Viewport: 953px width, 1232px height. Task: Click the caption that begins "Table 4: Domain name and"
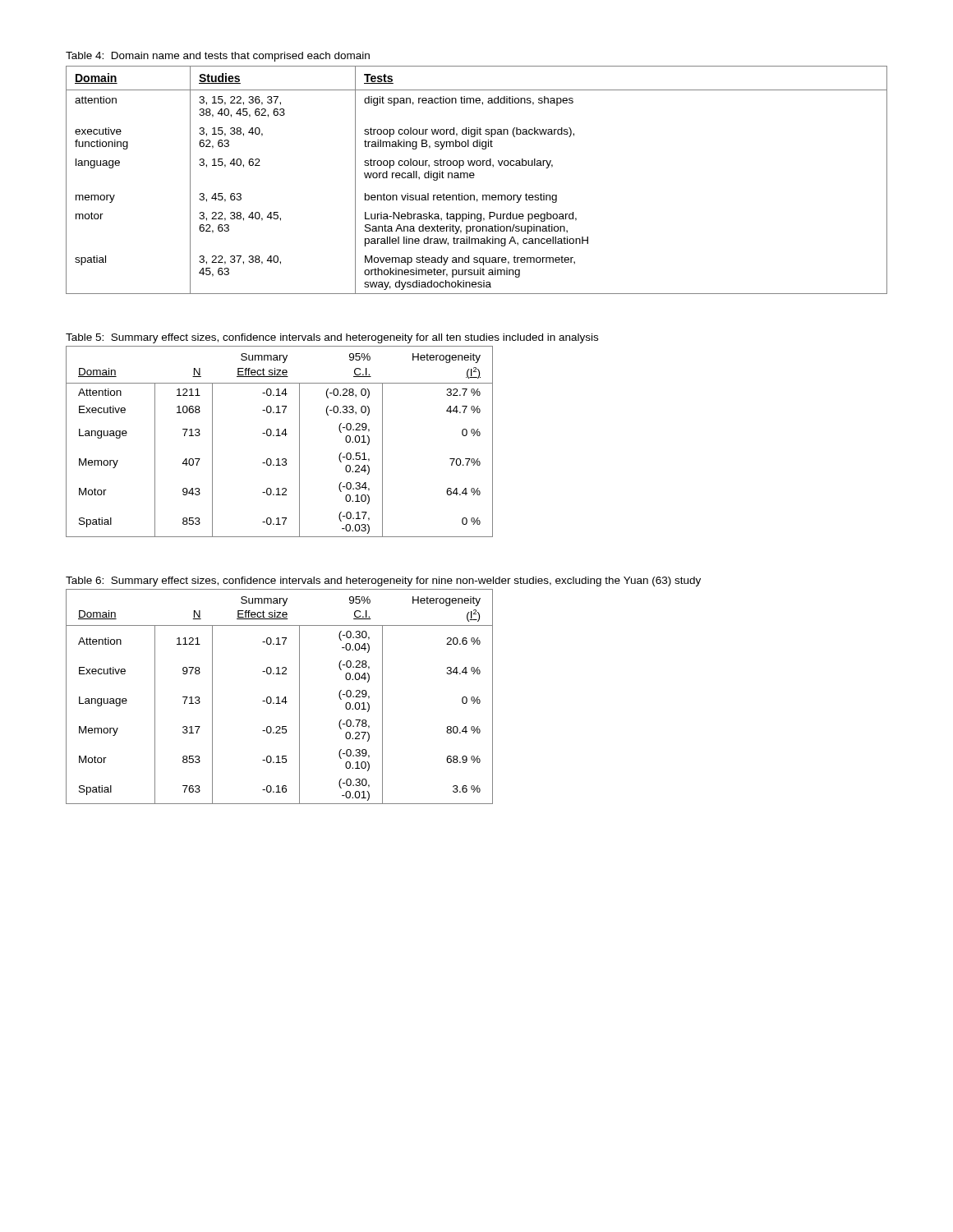click(x=218, y=55)
